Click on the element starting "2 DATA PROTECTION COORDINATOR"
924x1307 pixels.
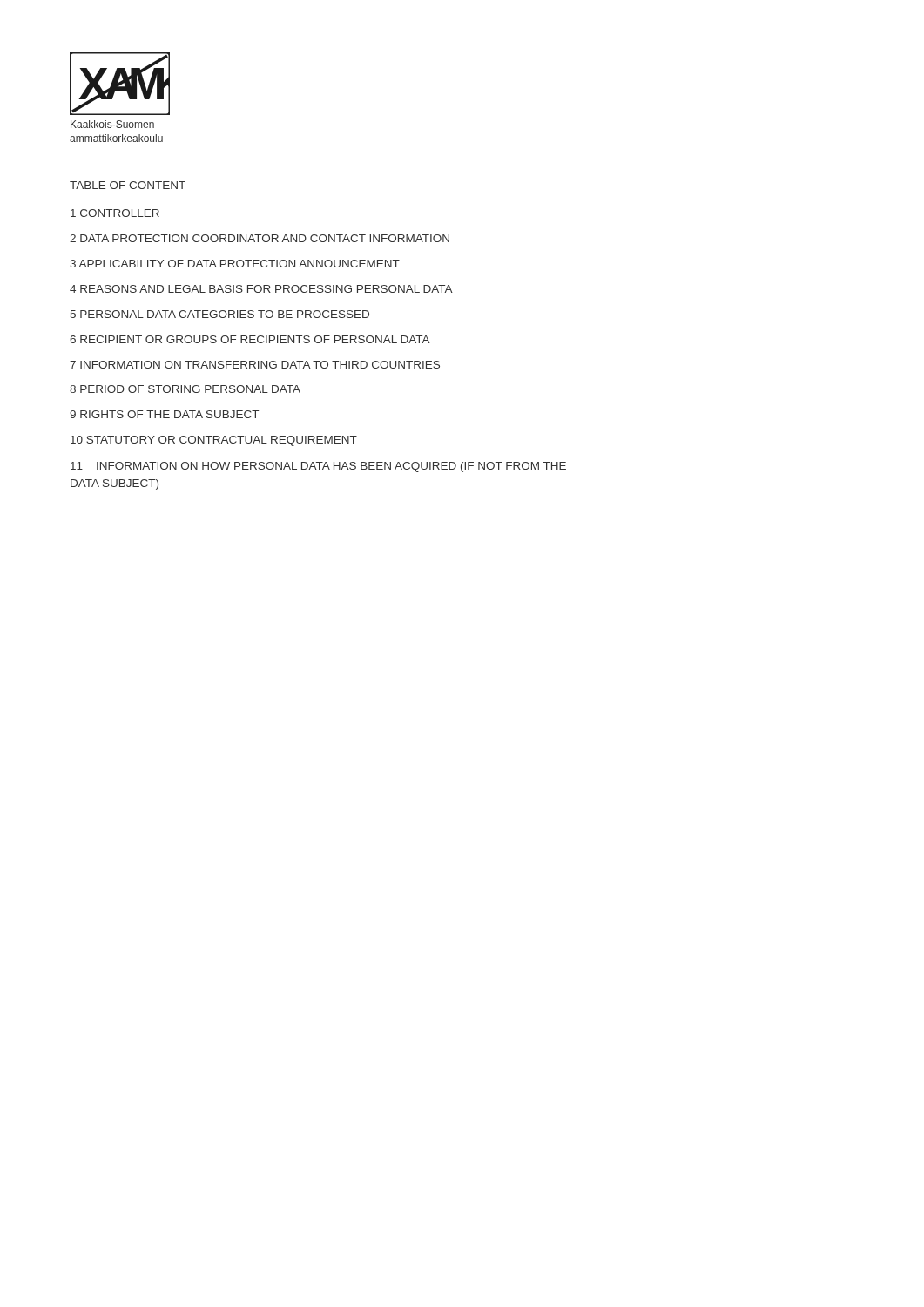[260, 238]
